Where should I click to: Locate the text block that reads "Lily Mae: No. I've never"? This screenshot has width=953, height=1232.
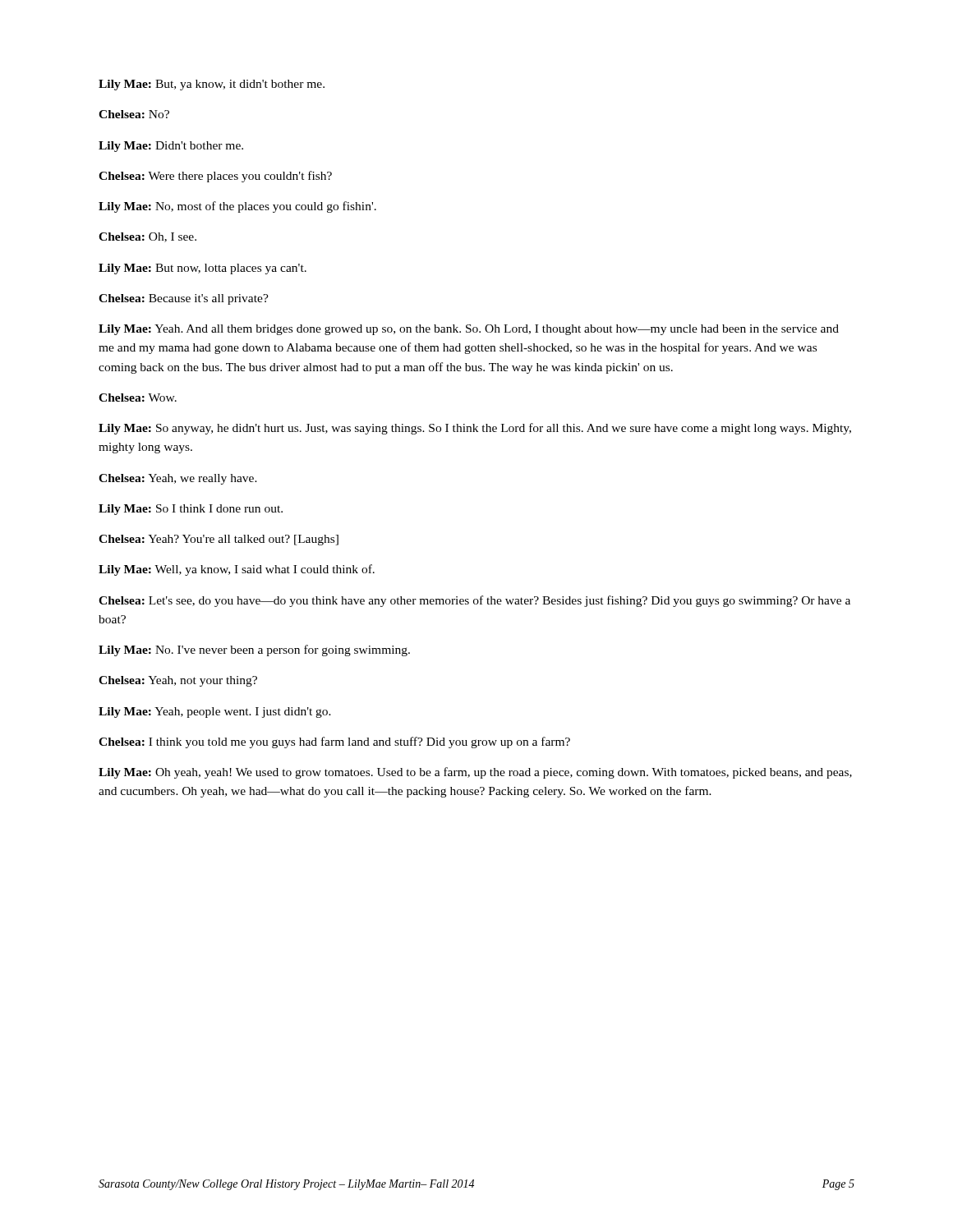255,649
